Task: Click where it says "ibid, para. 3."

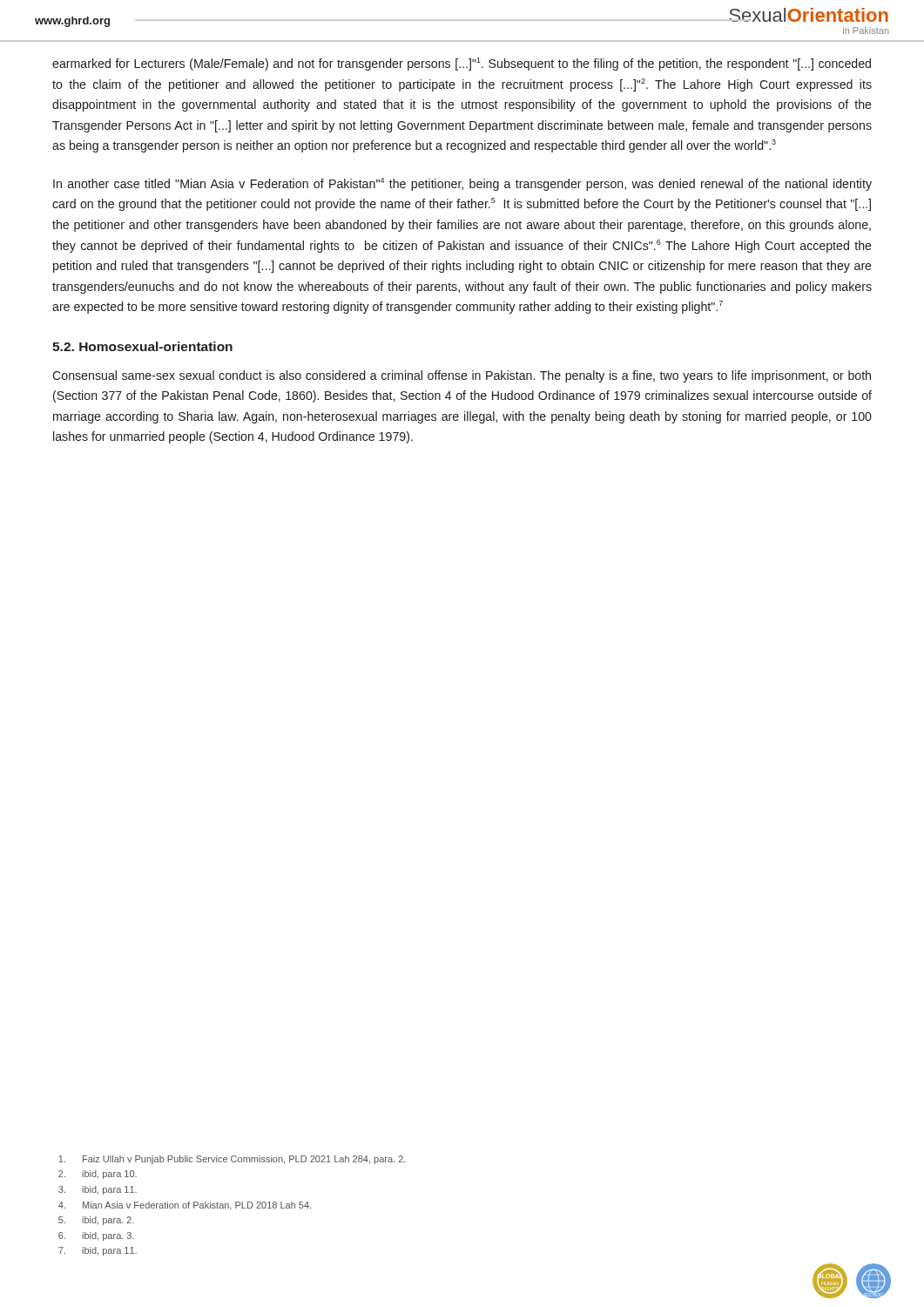Action: pyautogui.click(x=93, y=1236)
